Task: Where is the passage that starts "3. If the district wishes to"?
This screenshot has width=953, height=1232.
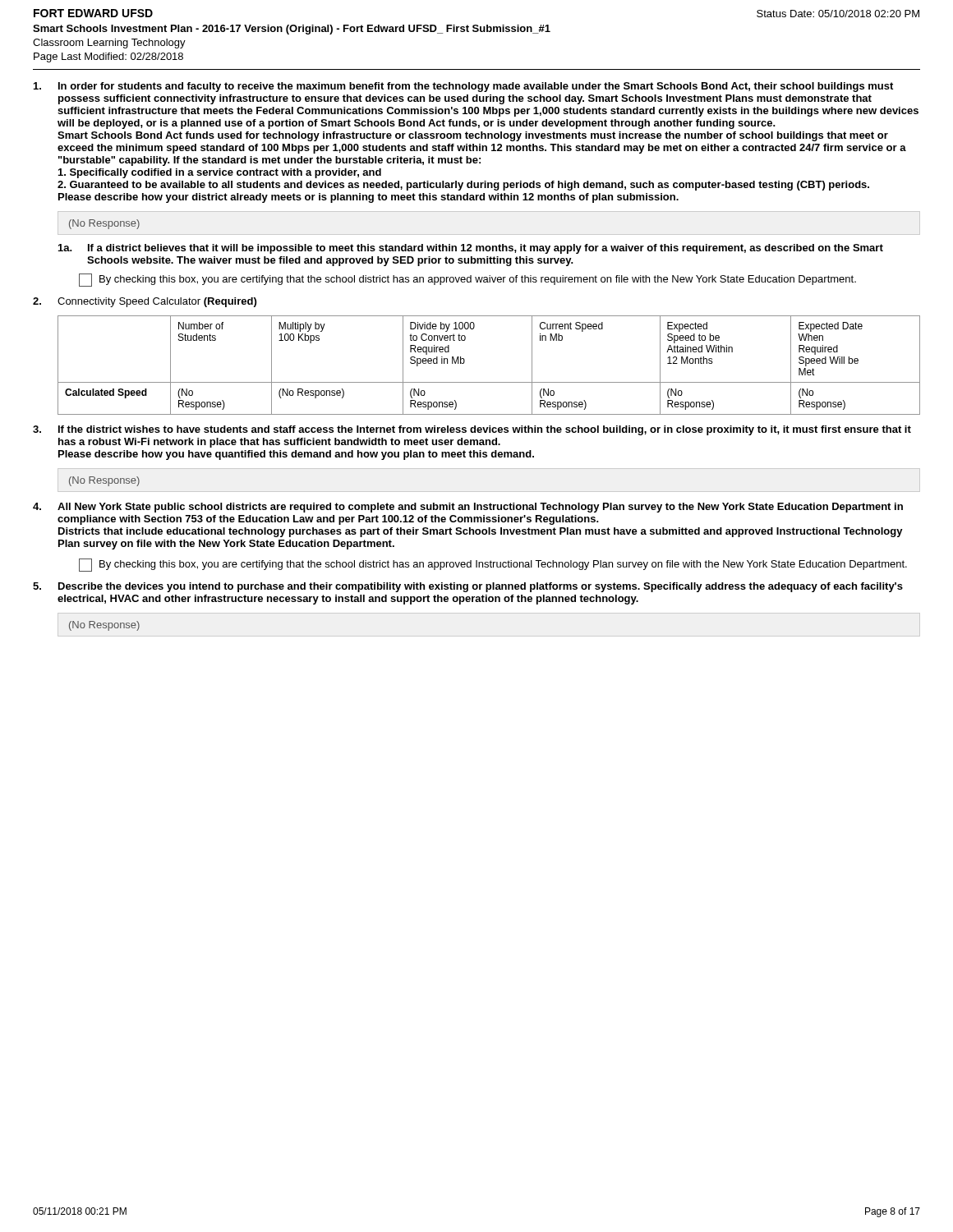Action: [x=476, y=441]
